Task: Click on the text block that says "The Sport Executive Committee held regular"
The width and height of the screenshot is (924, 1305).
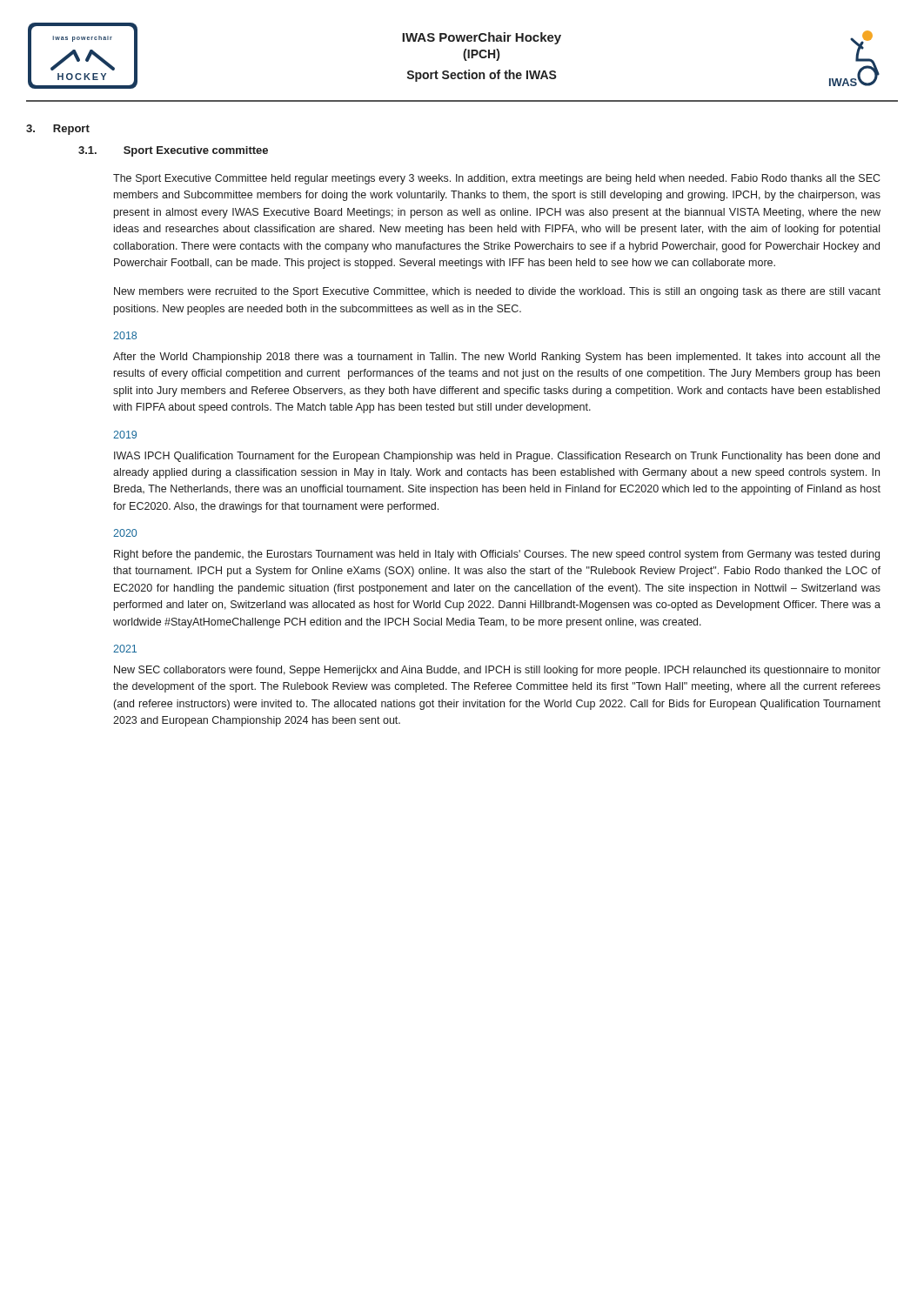Action: pyautogui.click(x=497, y=220)
